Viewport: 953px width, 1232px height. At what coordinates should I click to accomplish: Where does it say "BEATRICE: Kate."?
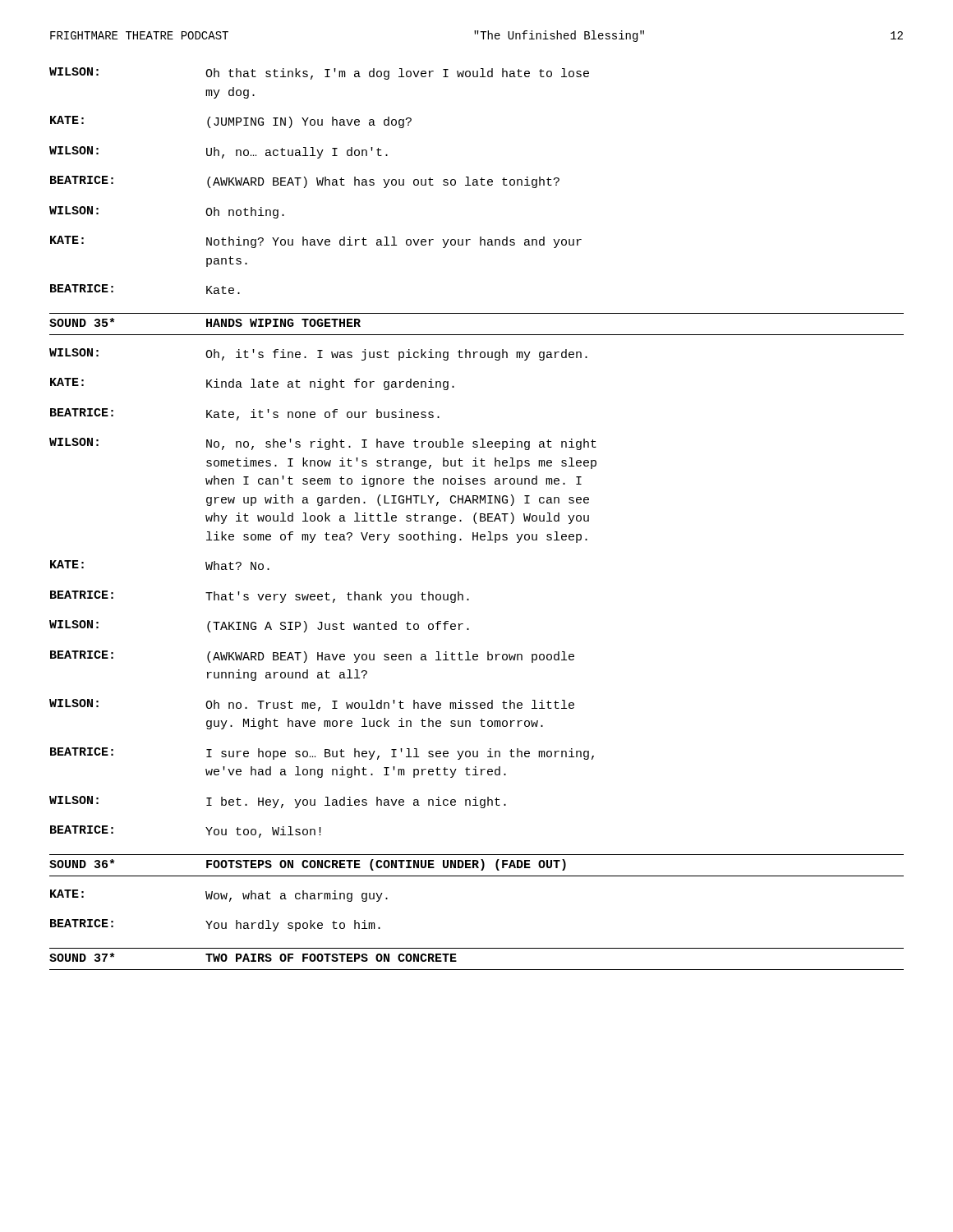pyautogui.click(x=83, y=289)
